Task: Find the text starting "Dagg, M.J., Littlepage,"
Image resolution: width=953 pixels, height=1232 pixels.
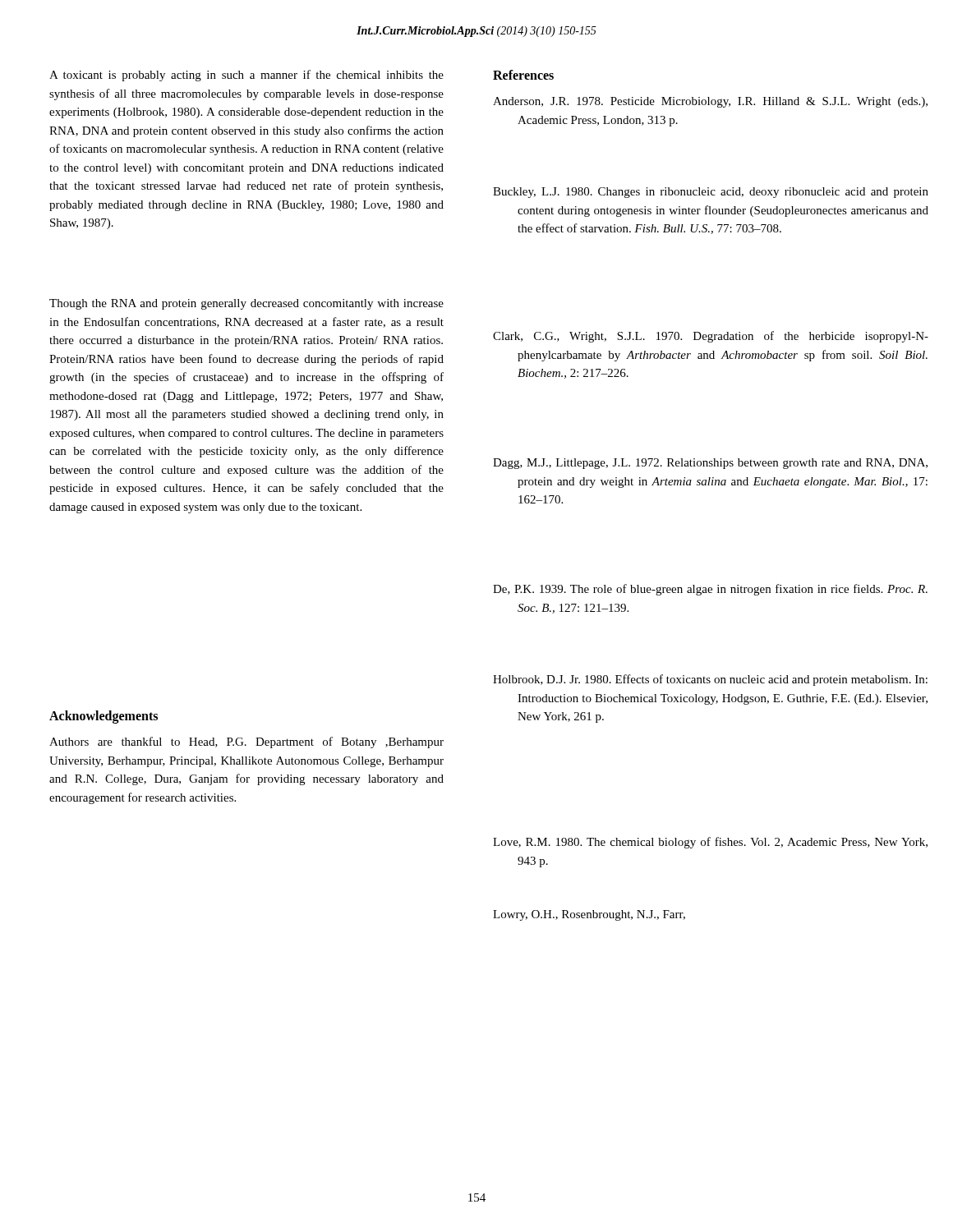Action: [711, 481]
